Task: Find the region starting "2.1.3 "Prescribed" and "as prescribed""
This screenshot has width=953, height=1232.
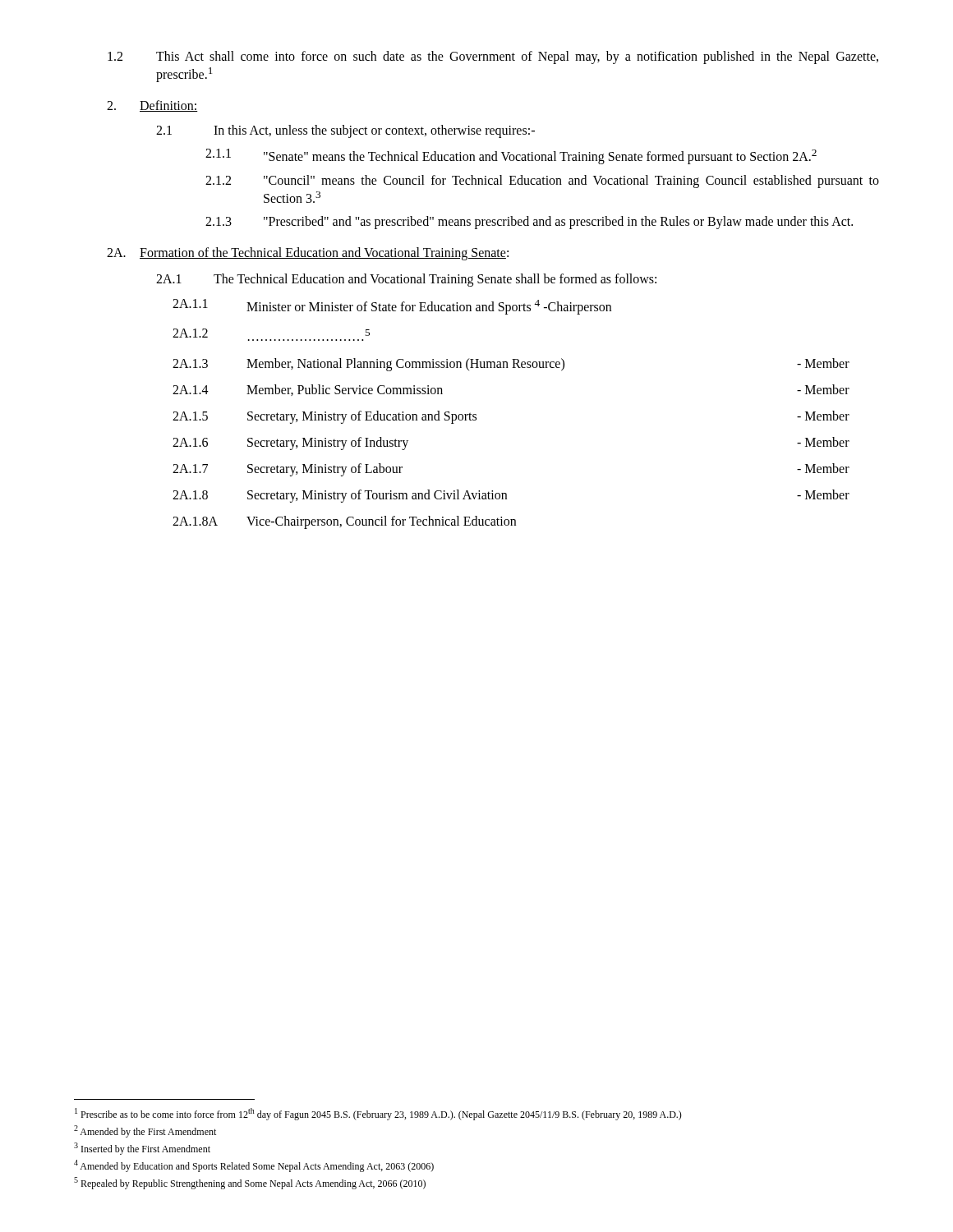Action: [542, 222]
